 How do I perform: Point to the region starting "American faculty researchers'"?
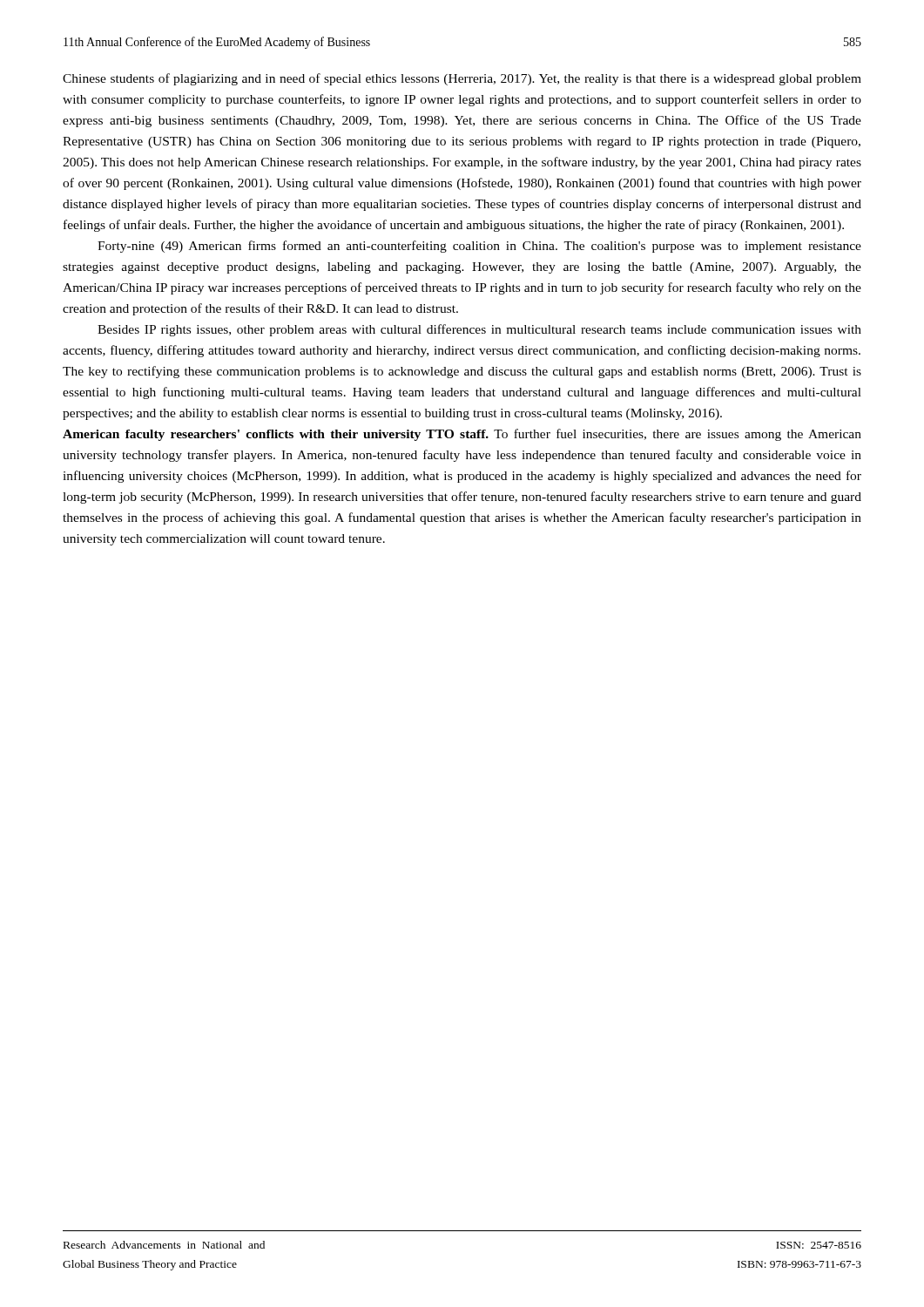tap(462, 486)
